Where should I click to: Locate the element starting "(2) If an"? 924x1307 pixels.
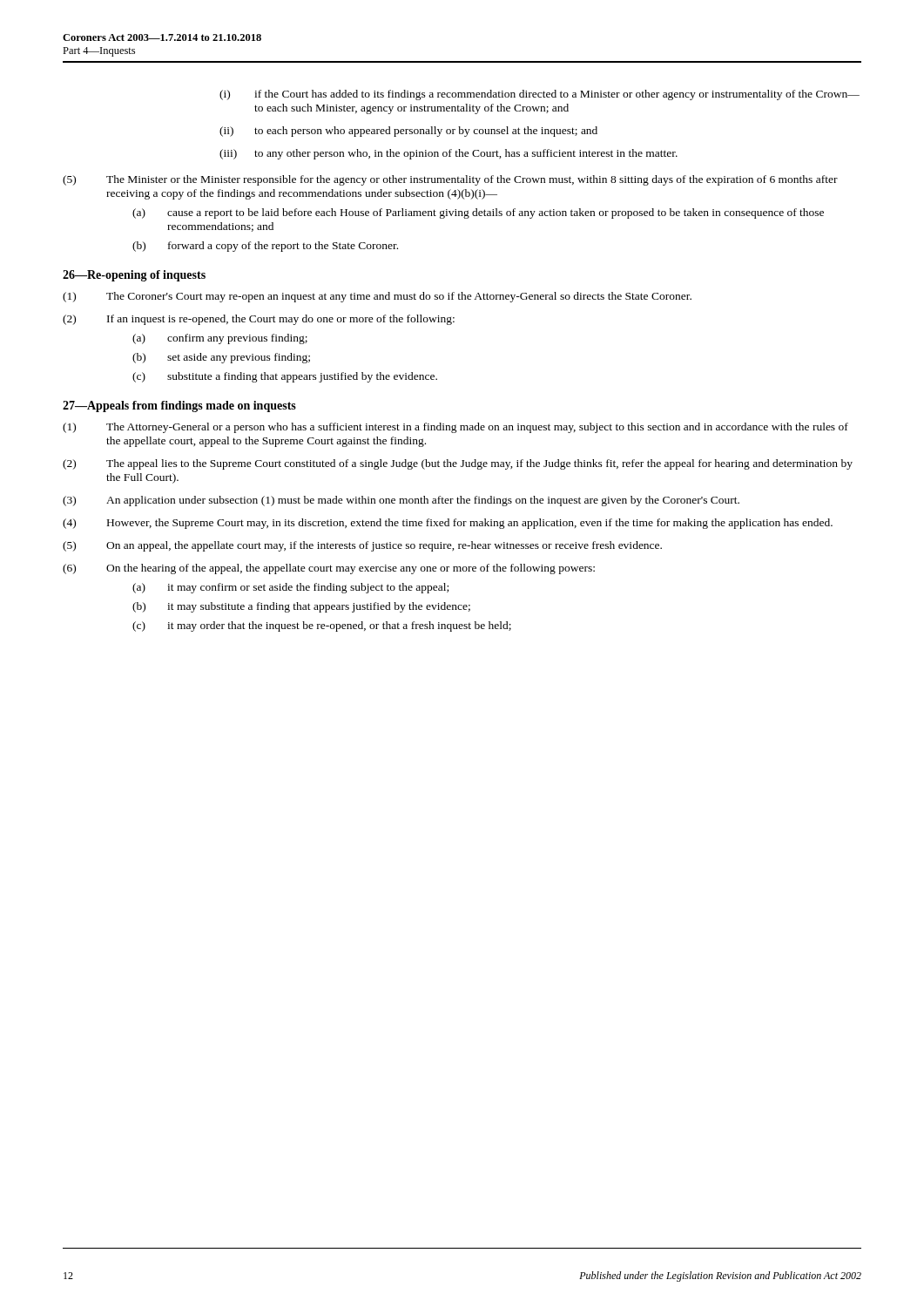462,319
